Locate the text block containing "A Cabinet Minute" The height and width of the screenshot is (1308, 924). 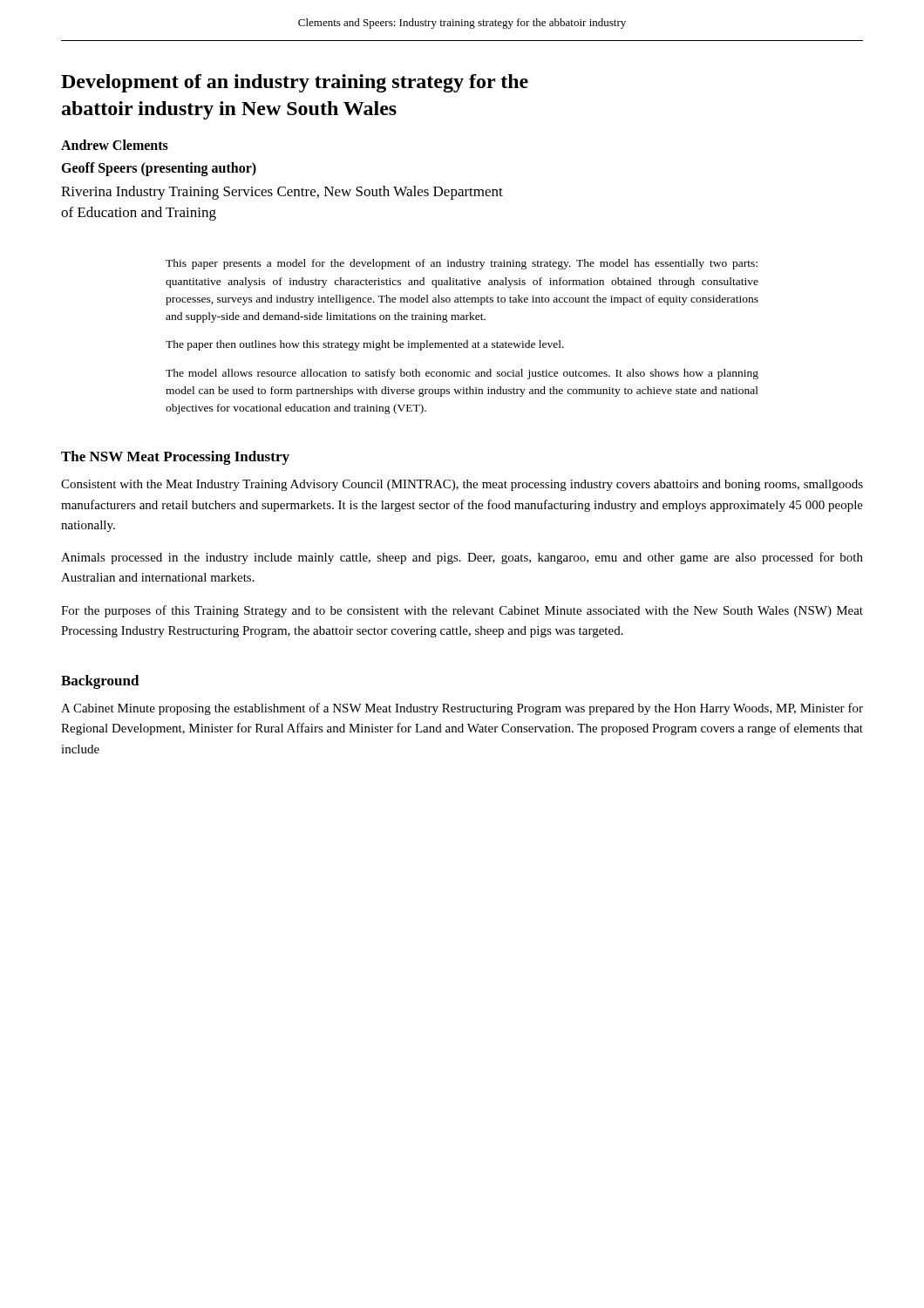462,728
